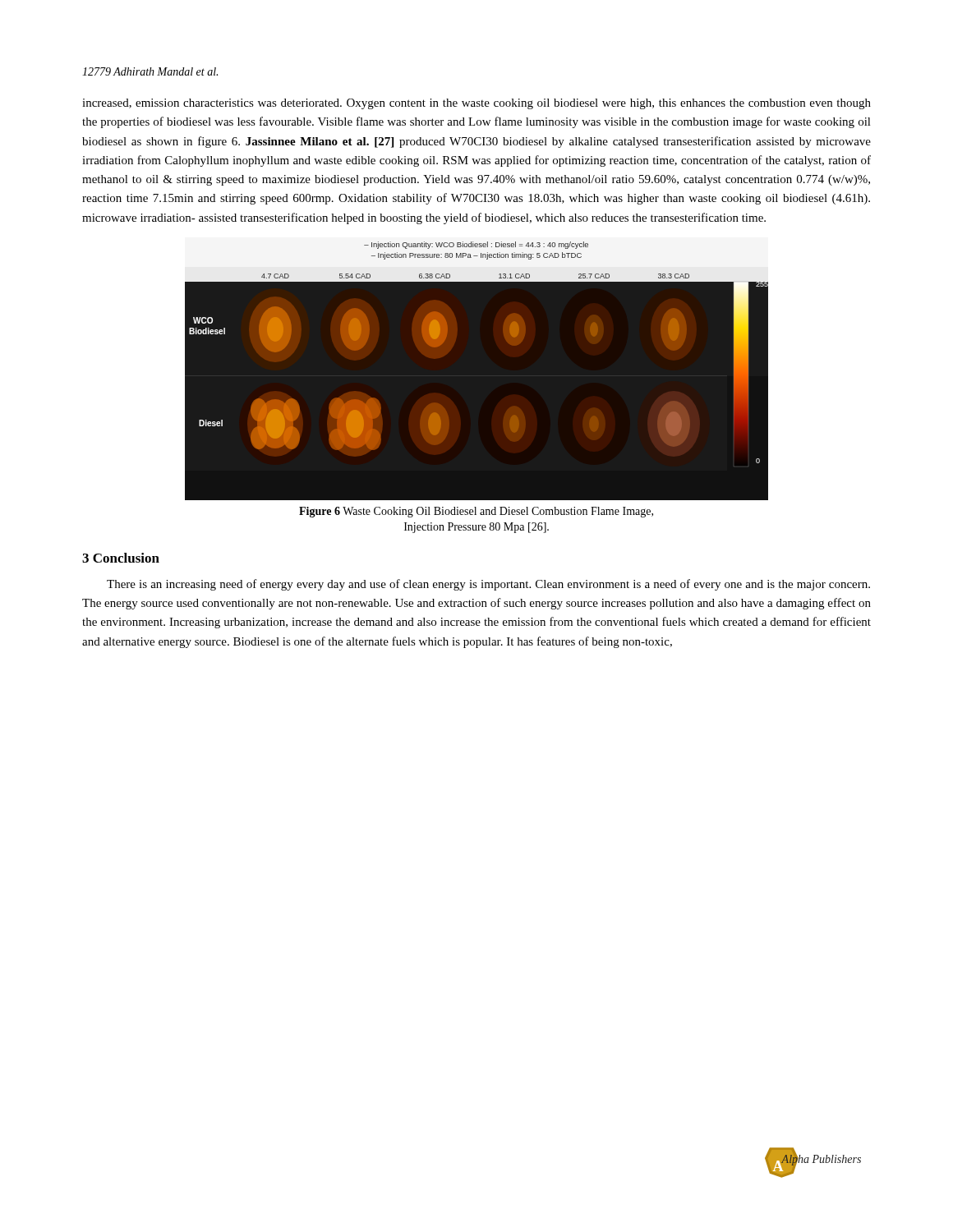Locate the photo

(x=476, y=369)
